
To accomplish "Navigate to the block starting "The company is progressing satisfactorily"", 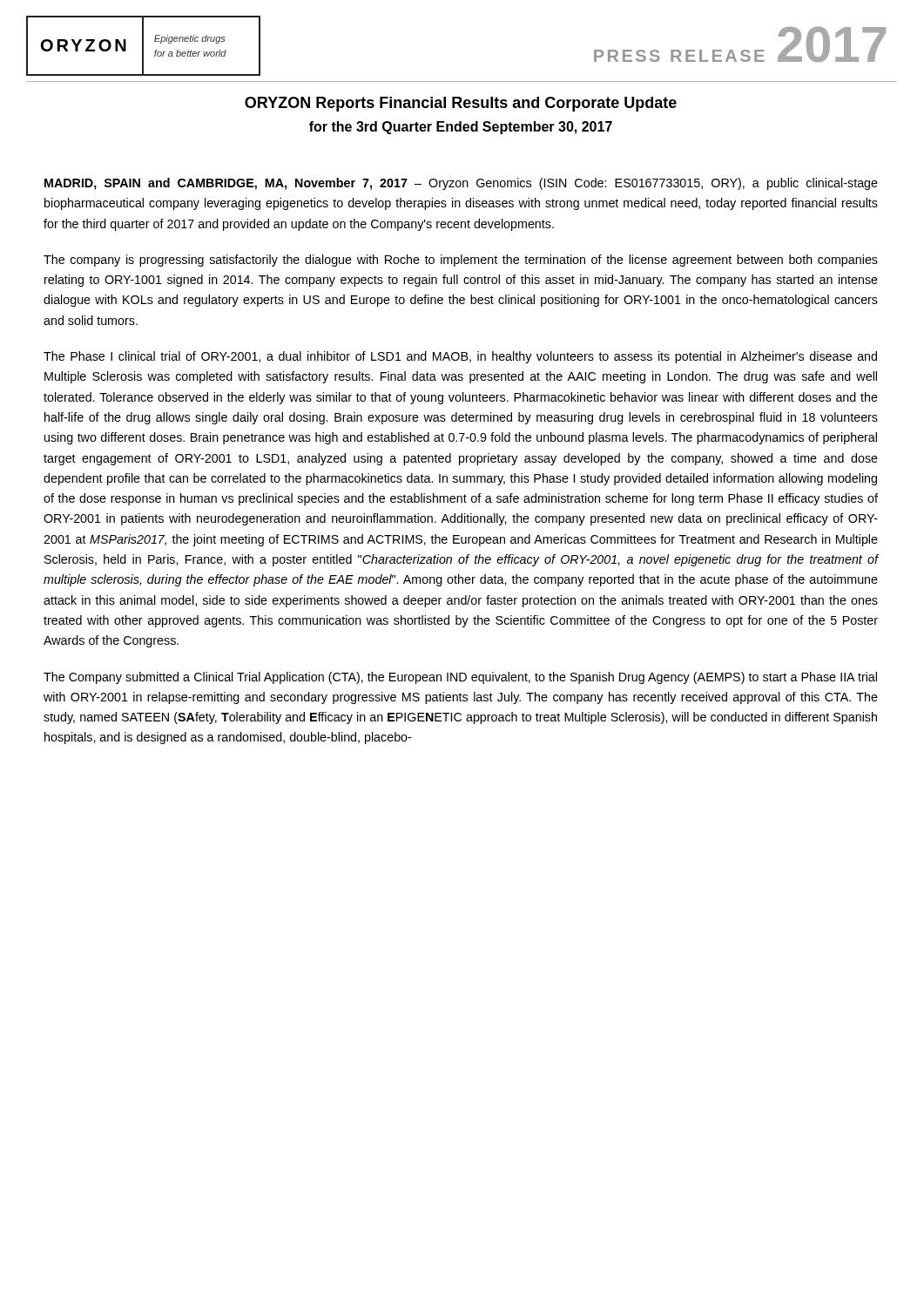I will tap(461, 290).
